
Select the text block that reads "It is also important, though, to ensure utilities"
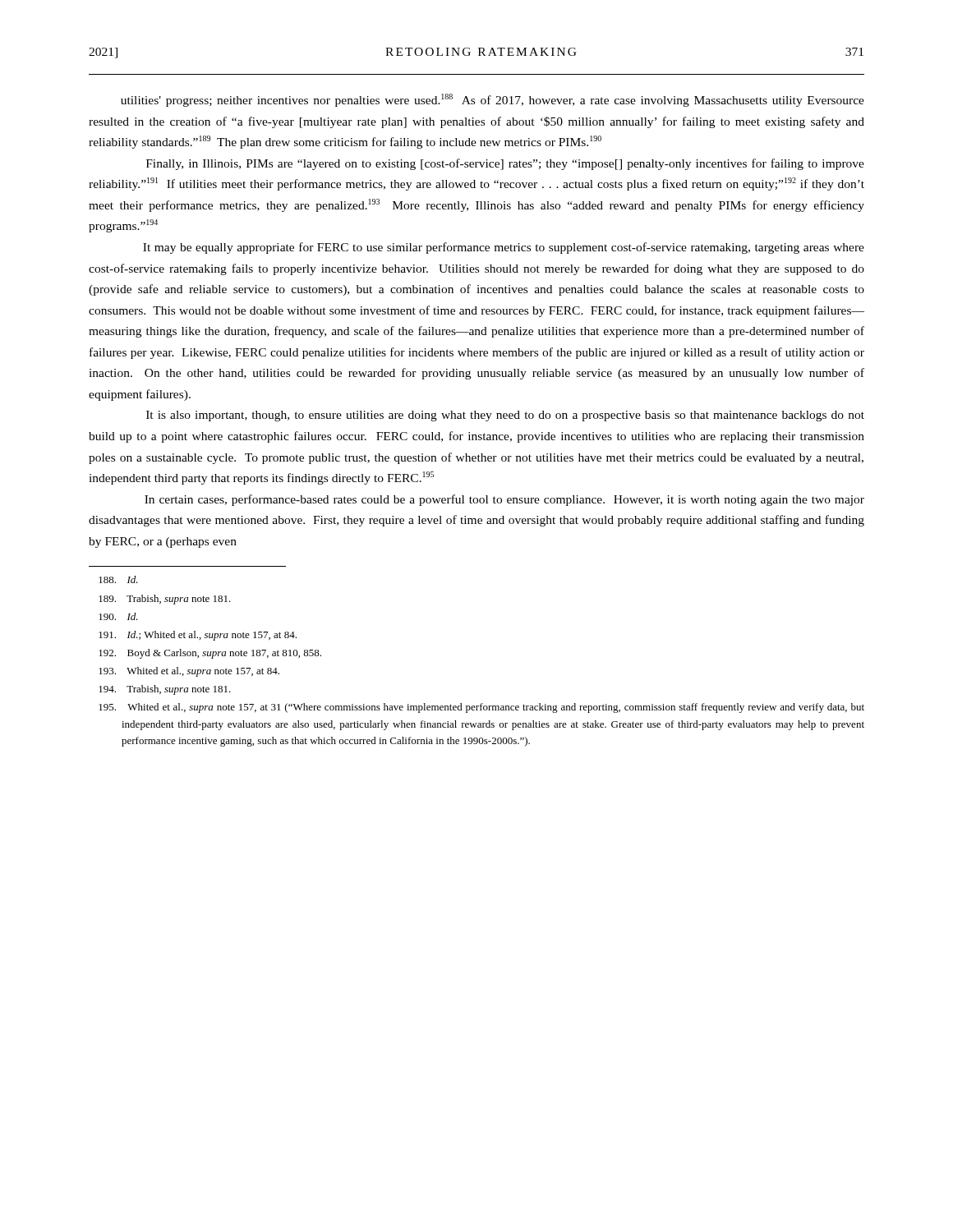476,446
